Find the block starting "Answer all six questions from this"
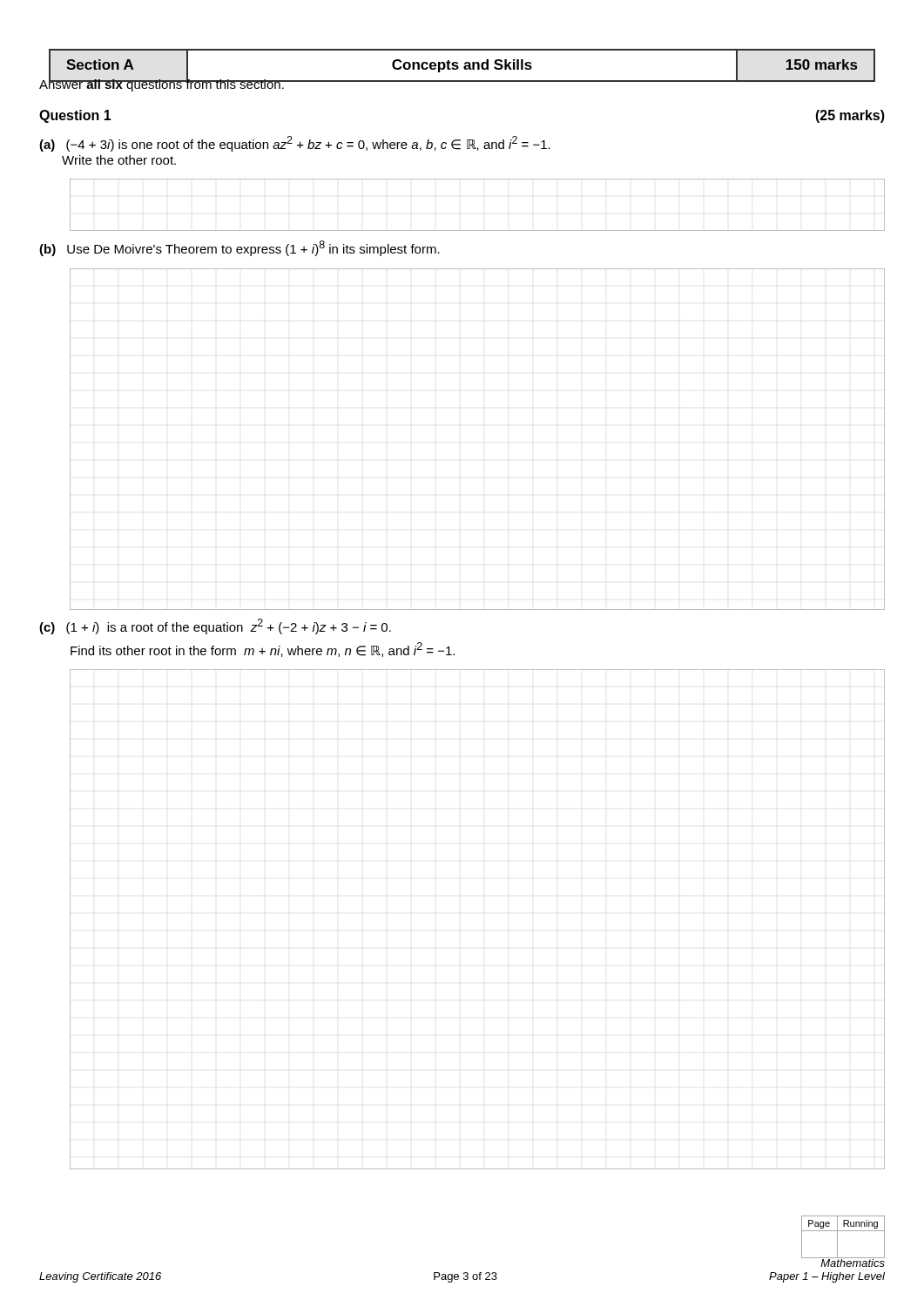 [162, 84]
